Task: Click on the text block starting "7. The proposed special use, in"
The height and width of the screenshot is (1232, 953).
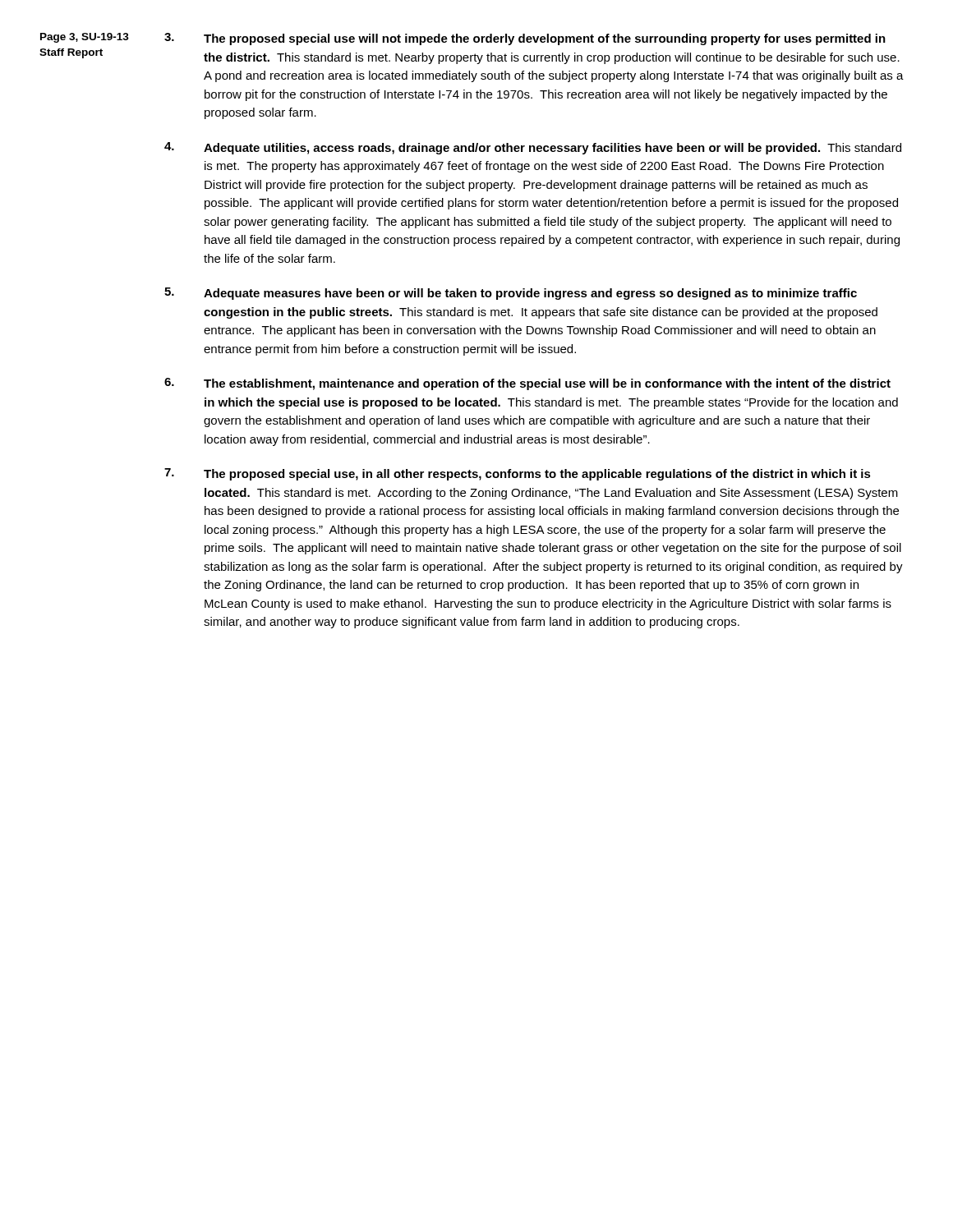Action: (x=534, y=548)
